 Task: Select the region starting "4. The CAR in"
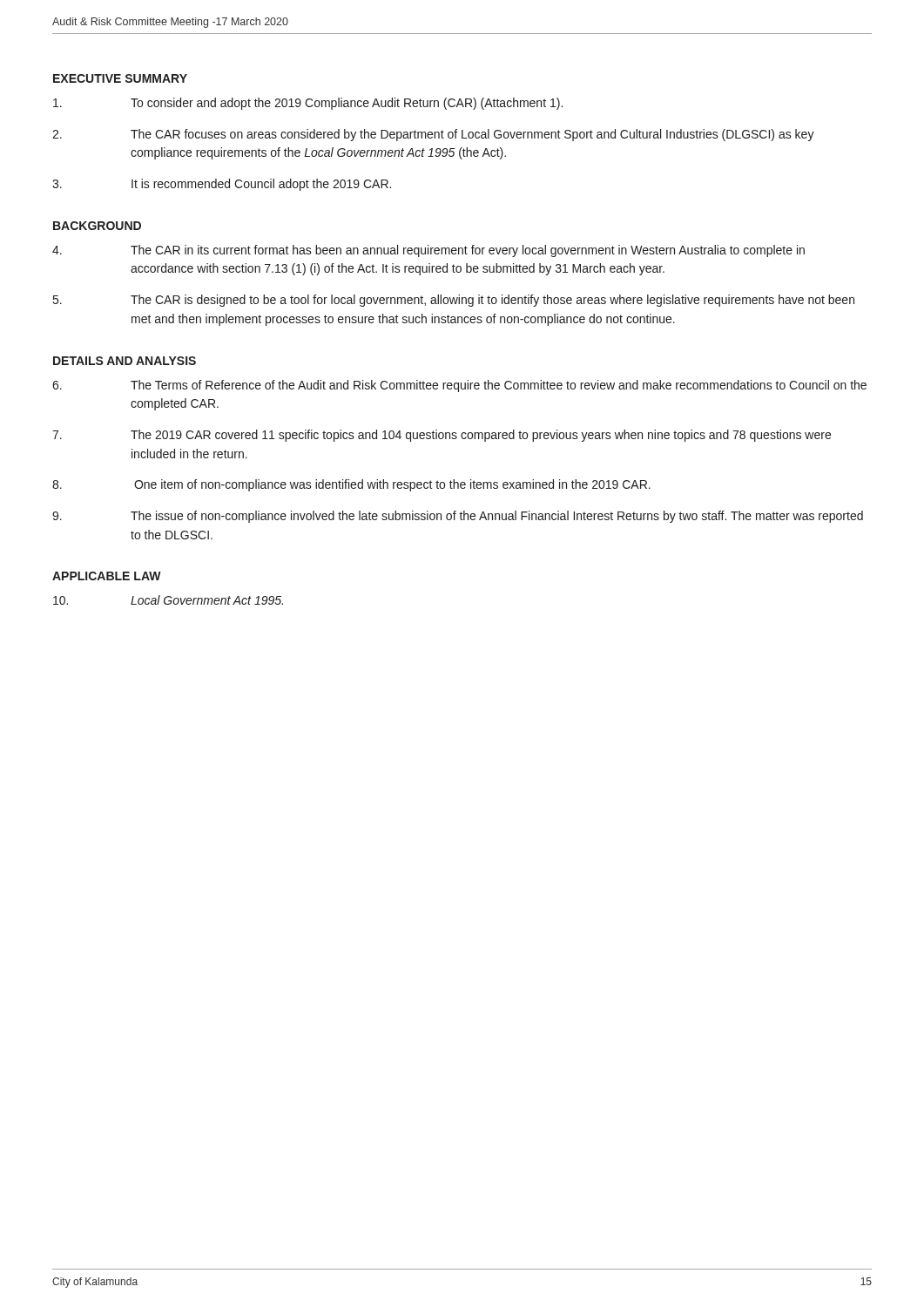pyautogui.click(x=462, y=260)
